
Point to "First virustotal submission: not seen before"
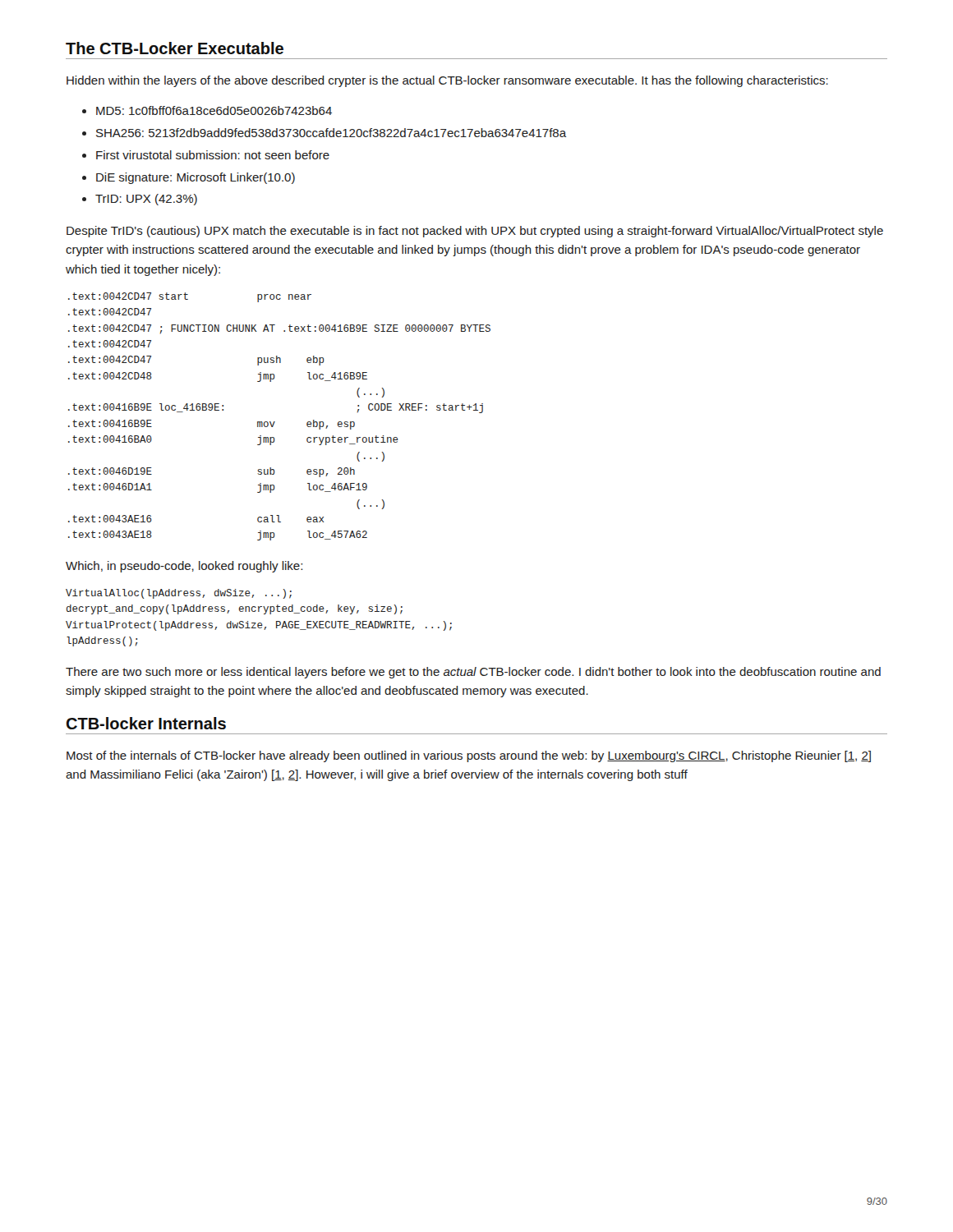click(212, 155)
